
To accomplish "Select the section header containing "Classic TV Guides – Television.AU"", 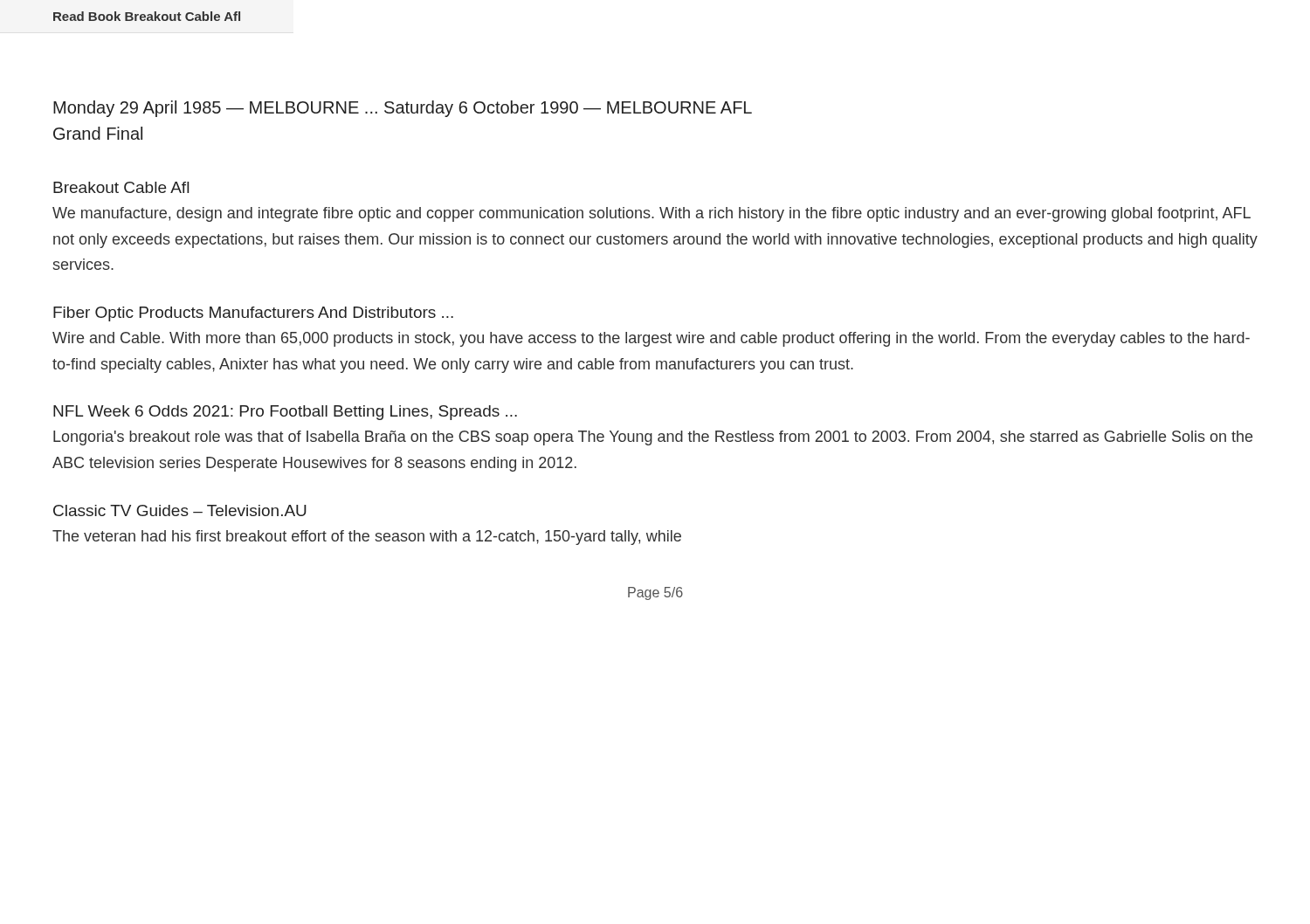I will tap(180, 510).
